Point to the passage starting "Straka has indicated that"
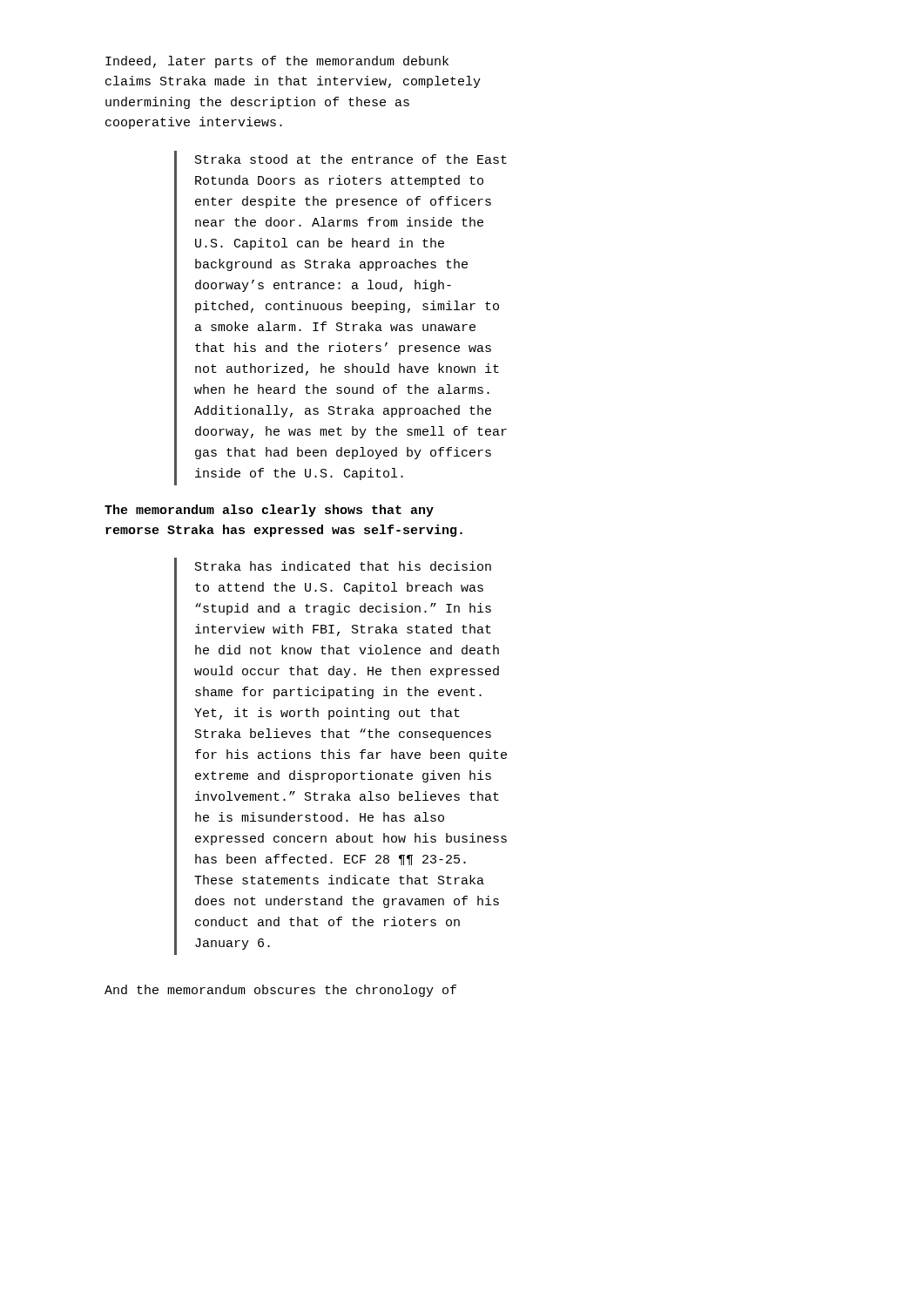 tap(351, 755)
